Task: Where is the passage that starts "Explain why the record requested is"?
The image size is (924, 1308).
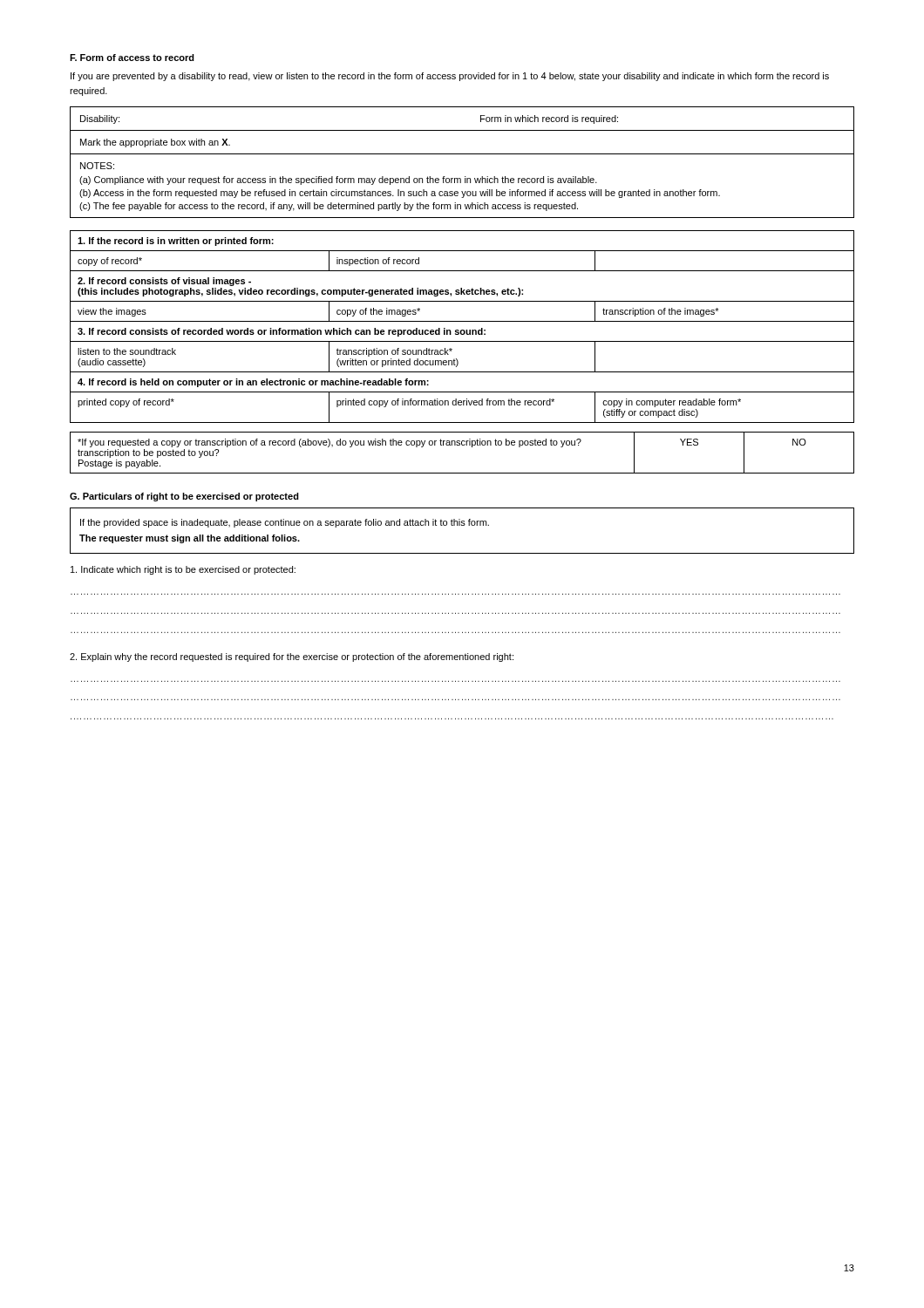Action: (x=292, y=656)
